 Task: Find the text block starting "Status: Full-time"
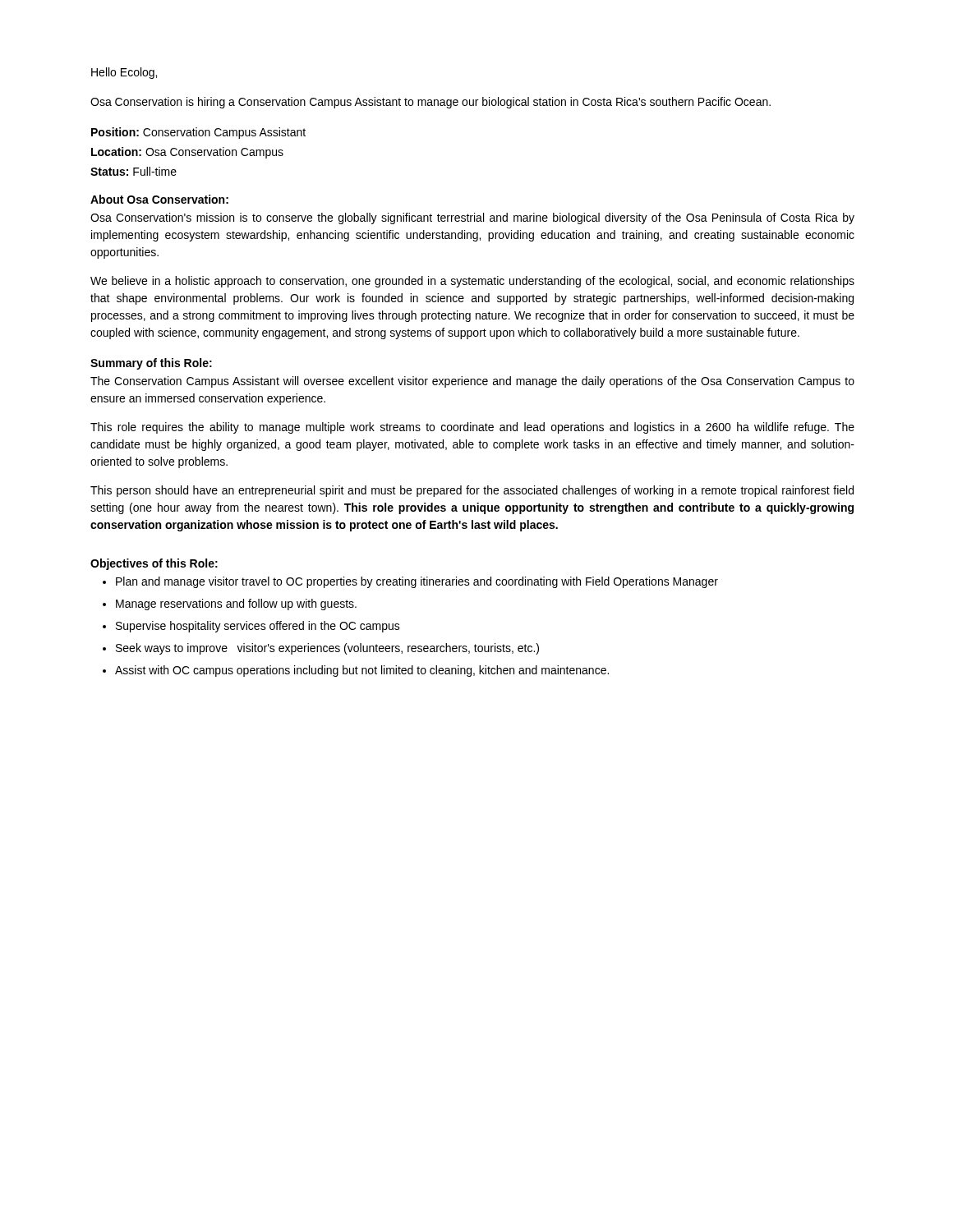tap(134, 172)
